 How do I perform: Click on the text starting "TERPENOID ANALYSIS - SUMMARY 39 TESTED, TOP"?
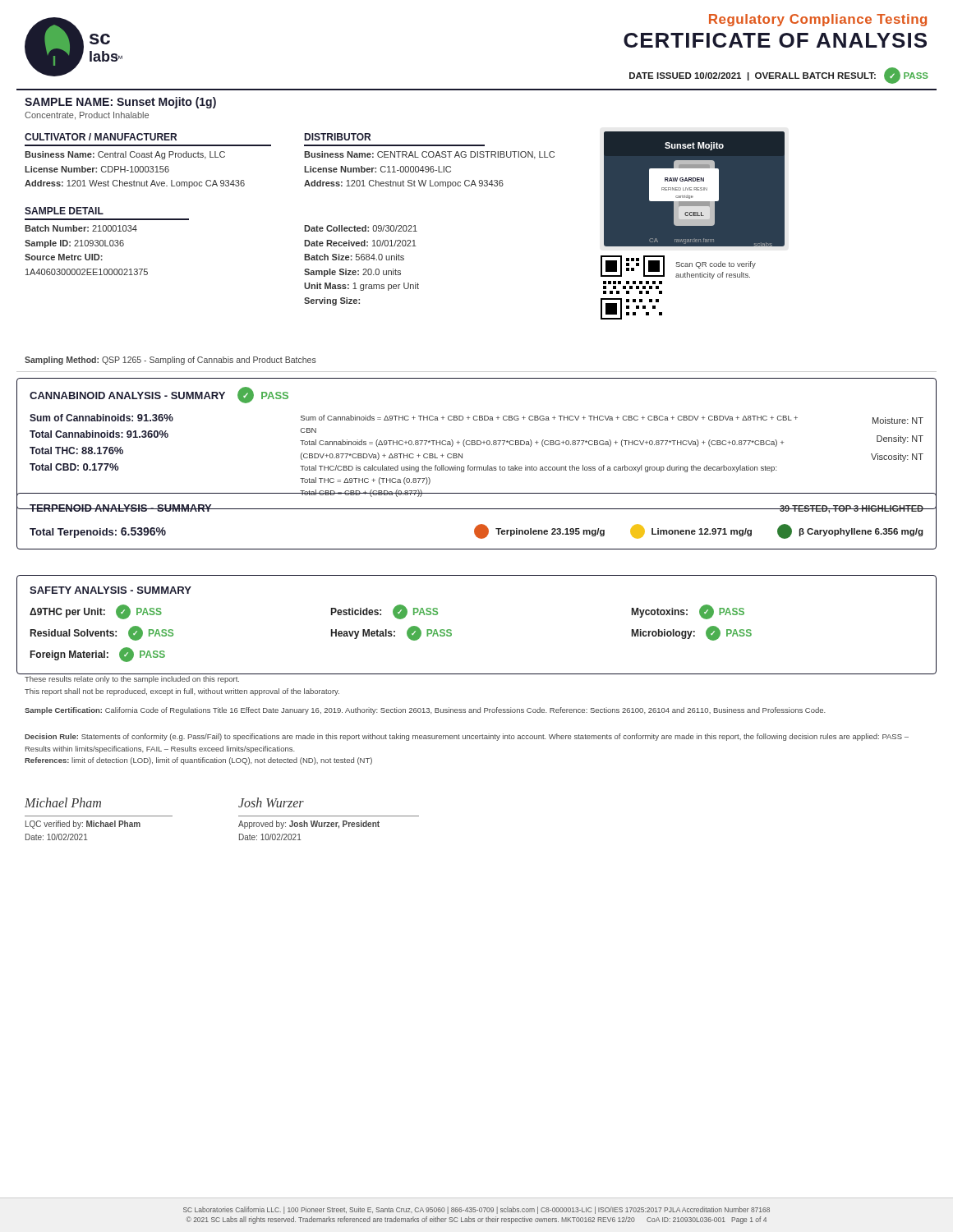tap(476, 521)
